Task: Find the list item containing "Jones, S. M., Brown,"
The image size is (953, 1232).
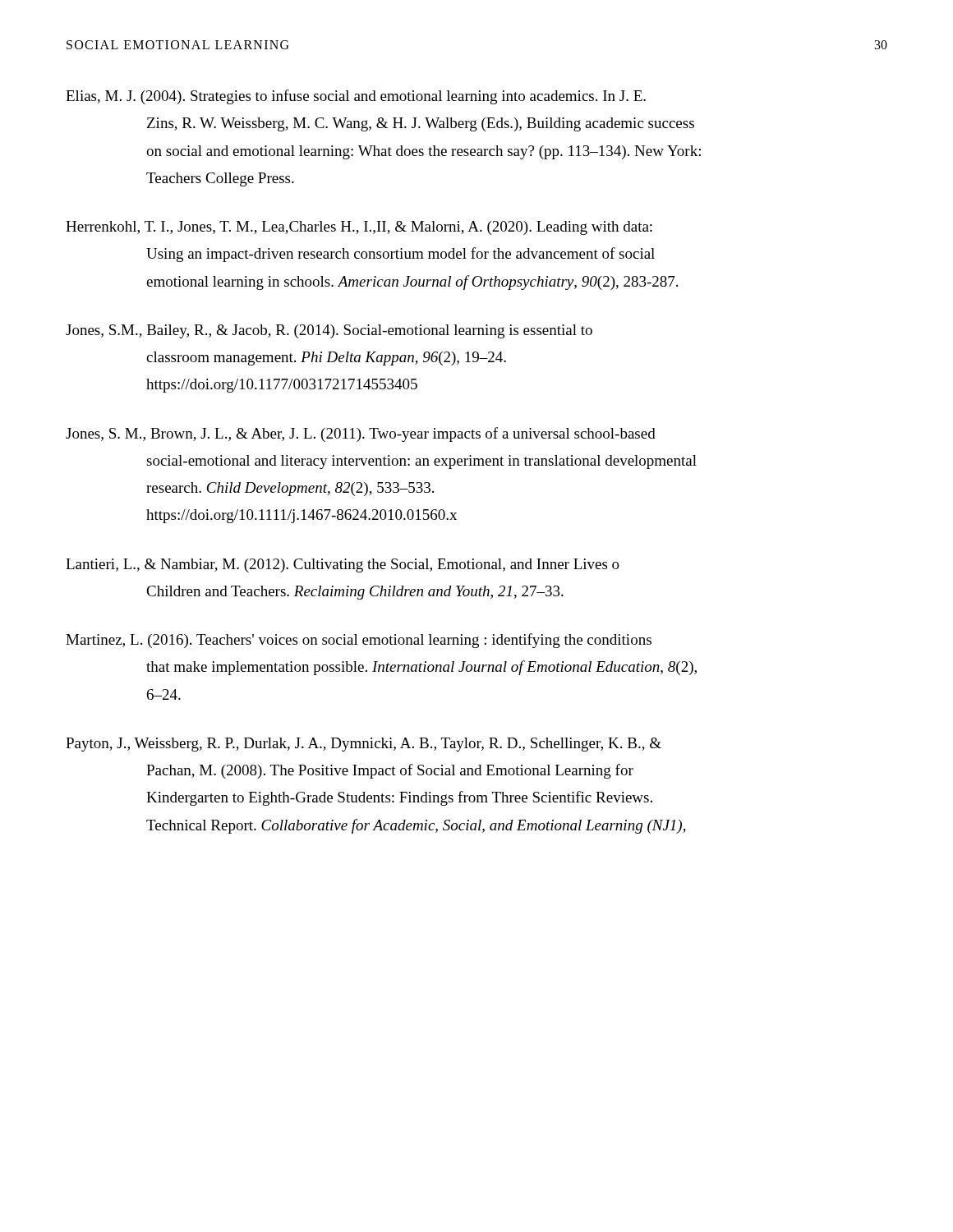Action: click(381, 474)
